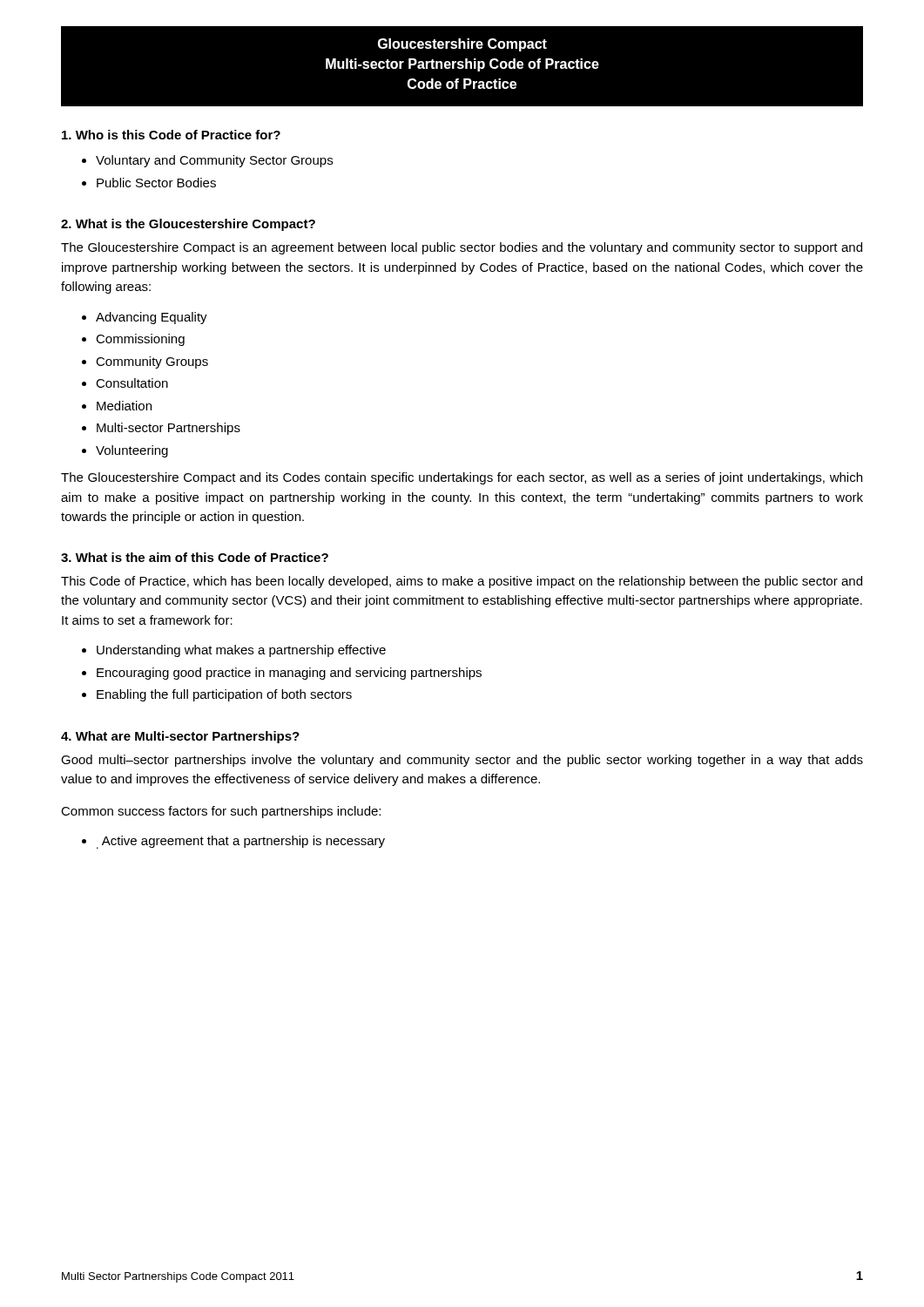Navigate to the text block starting "Understanding what makes a partnership"
The height and width of the screenshot is (1307, 924).
pyautogui.click(x=241, y=651)
